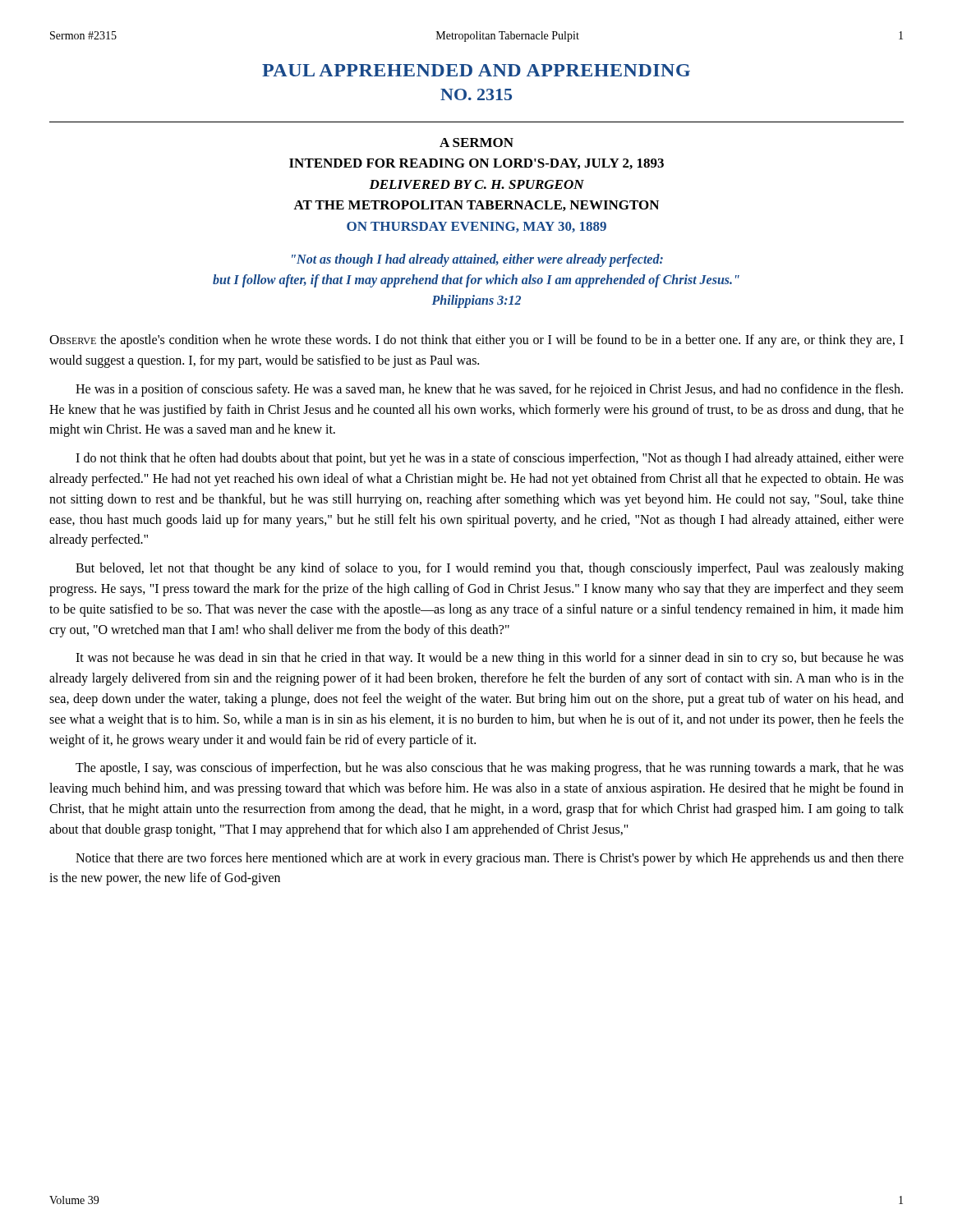Navigate to the element starting "Notice that there are"
Image resolution: width=953 pixels, height=1232 pixels.
[476, 868]
